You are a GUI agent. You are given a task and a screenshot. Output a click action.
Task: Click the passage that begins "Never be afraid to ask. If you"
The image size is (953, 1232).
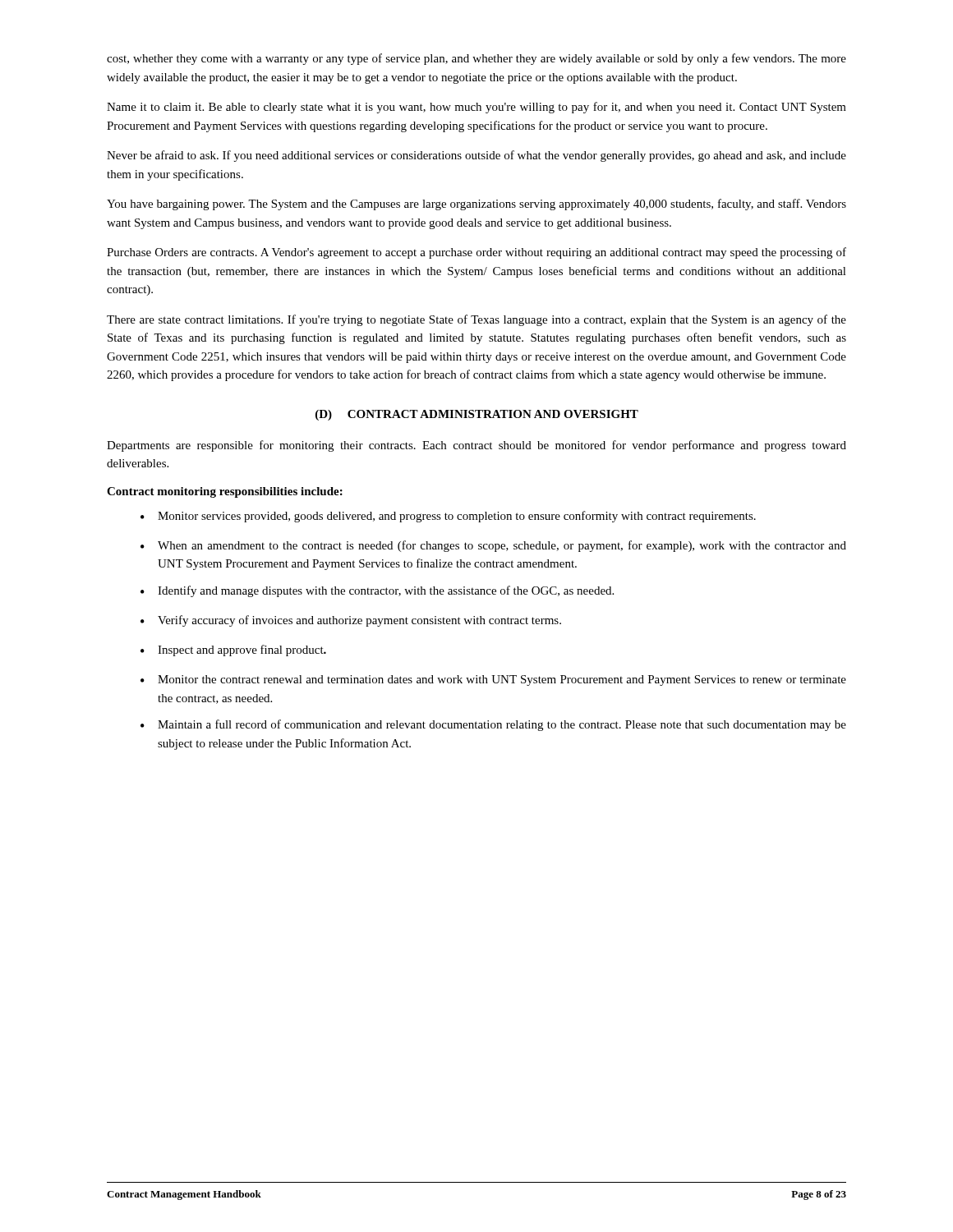coord(476,164)
